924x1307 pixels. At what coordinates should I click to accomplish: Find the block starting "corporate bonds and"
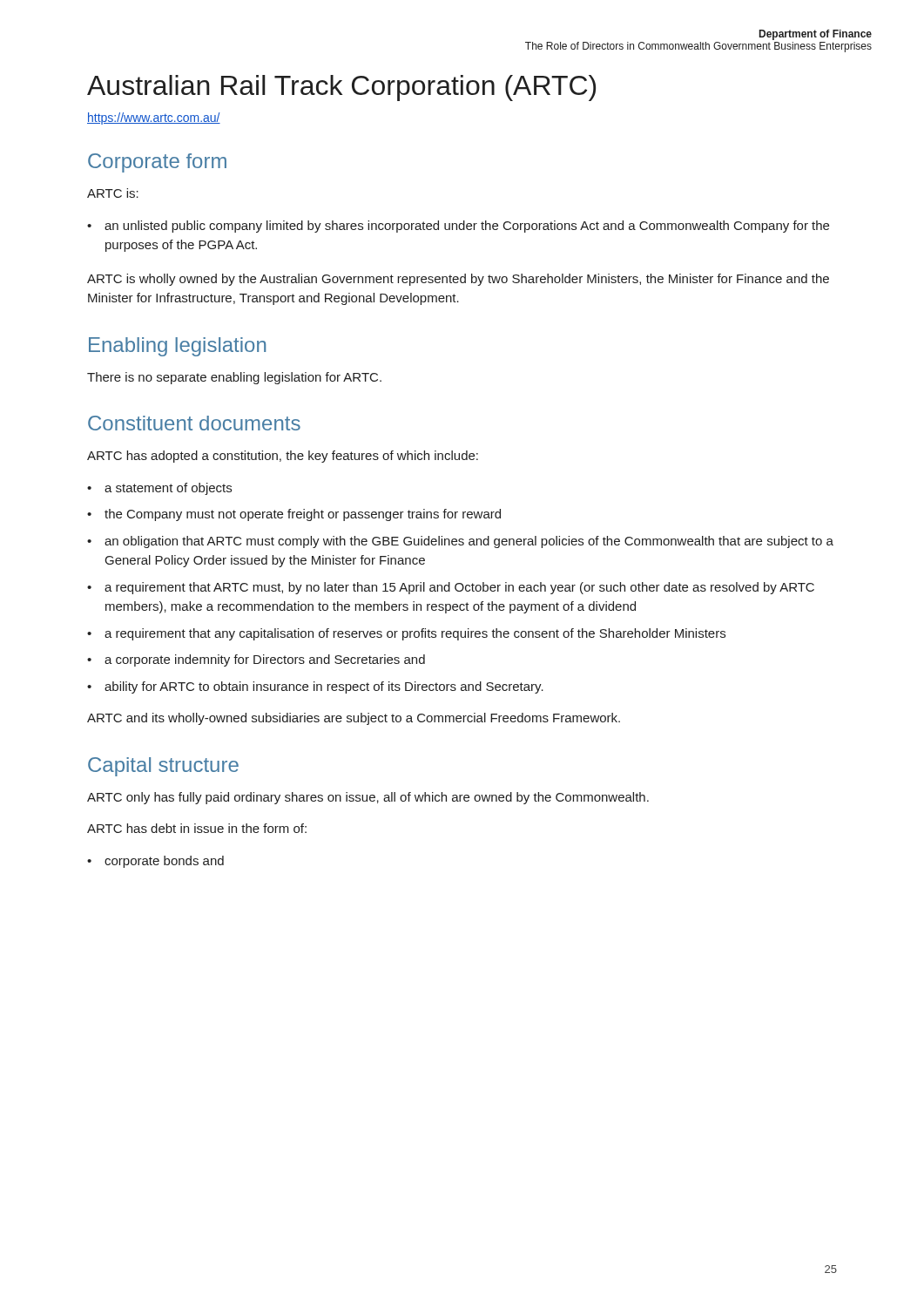[164, 860]
